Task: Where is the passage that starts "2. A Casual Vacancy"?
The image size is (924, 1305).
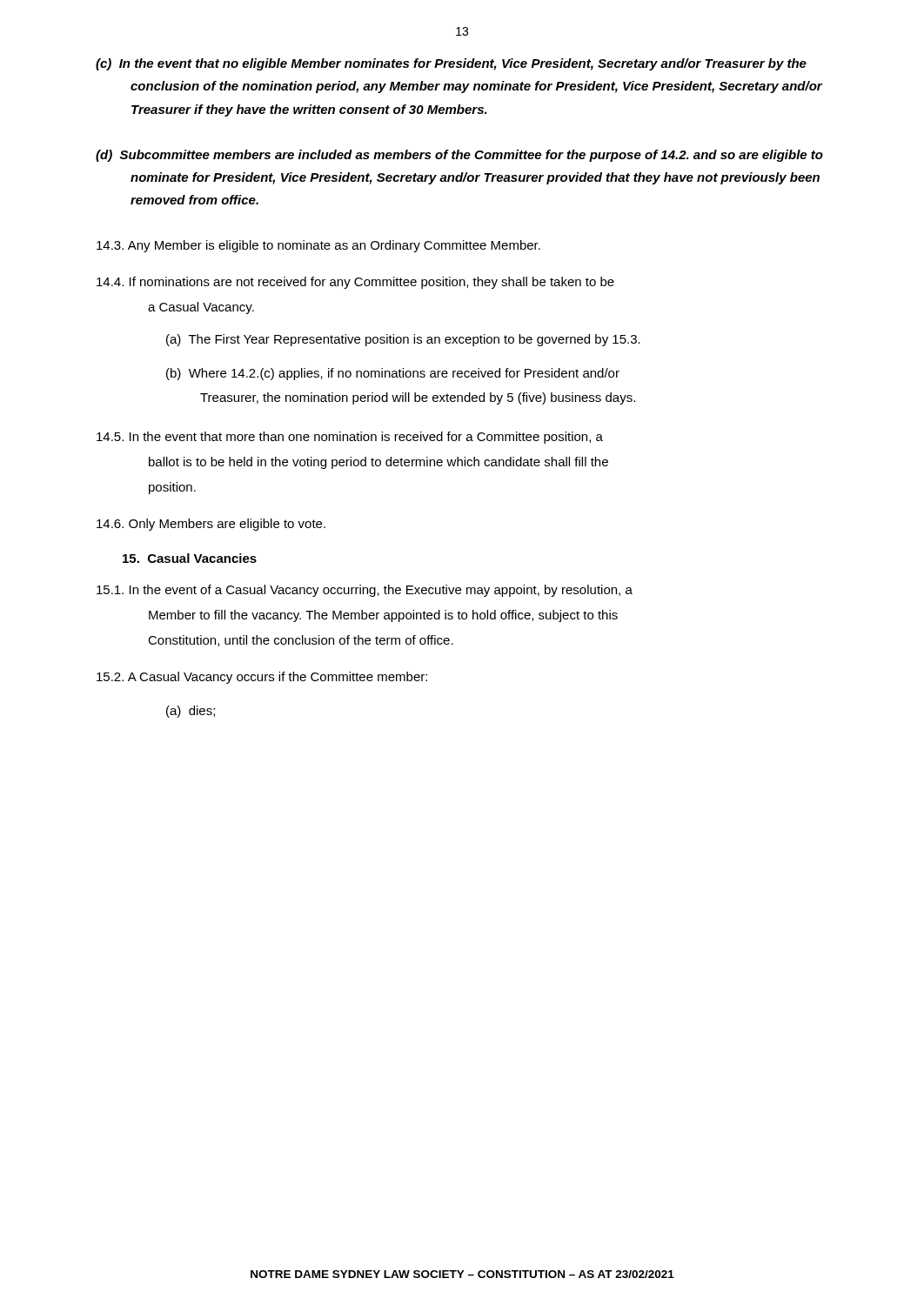Action: point(262,677)
